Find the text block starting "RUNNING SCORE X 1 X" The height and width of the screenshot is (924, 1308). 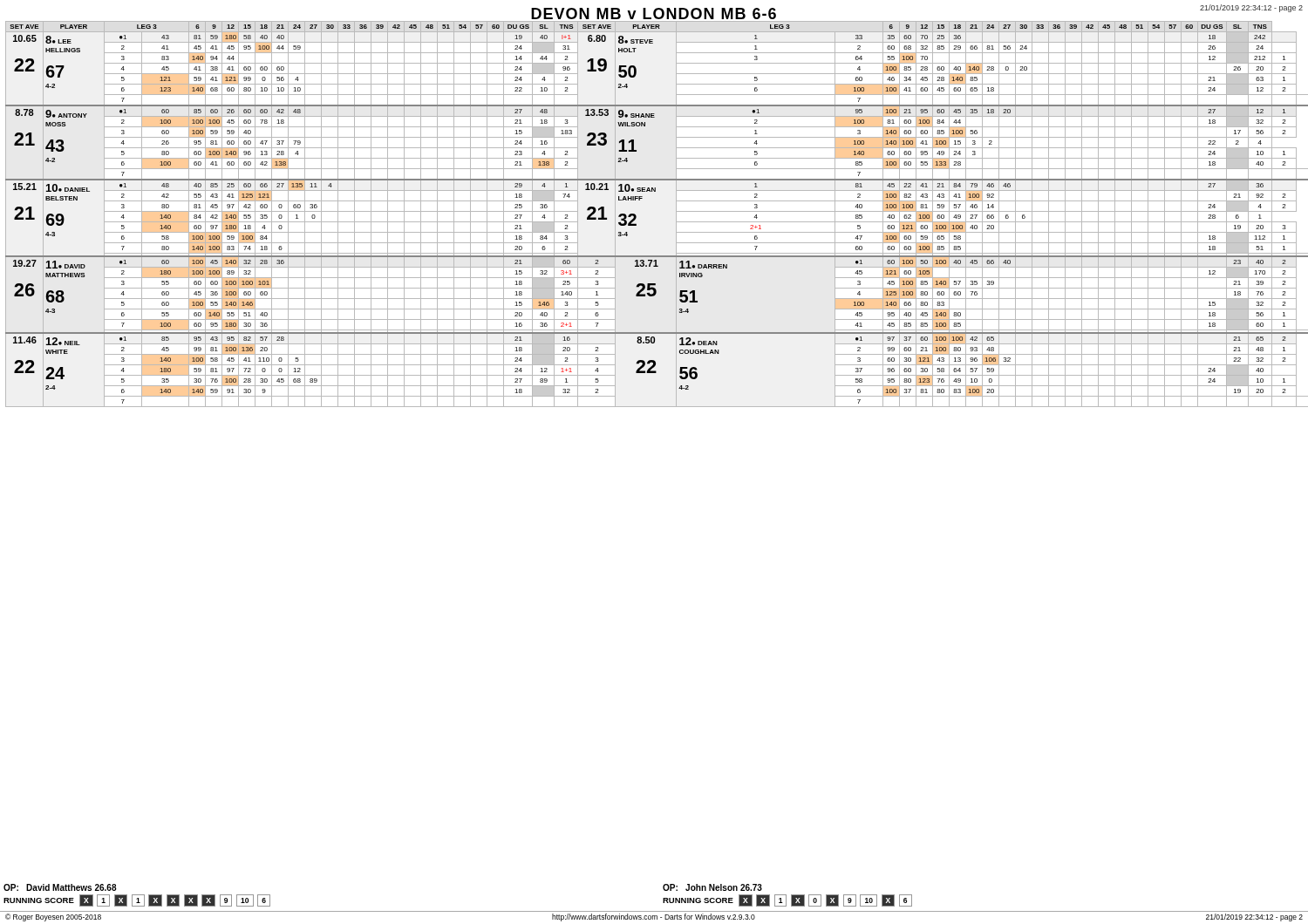click(137, 900)
